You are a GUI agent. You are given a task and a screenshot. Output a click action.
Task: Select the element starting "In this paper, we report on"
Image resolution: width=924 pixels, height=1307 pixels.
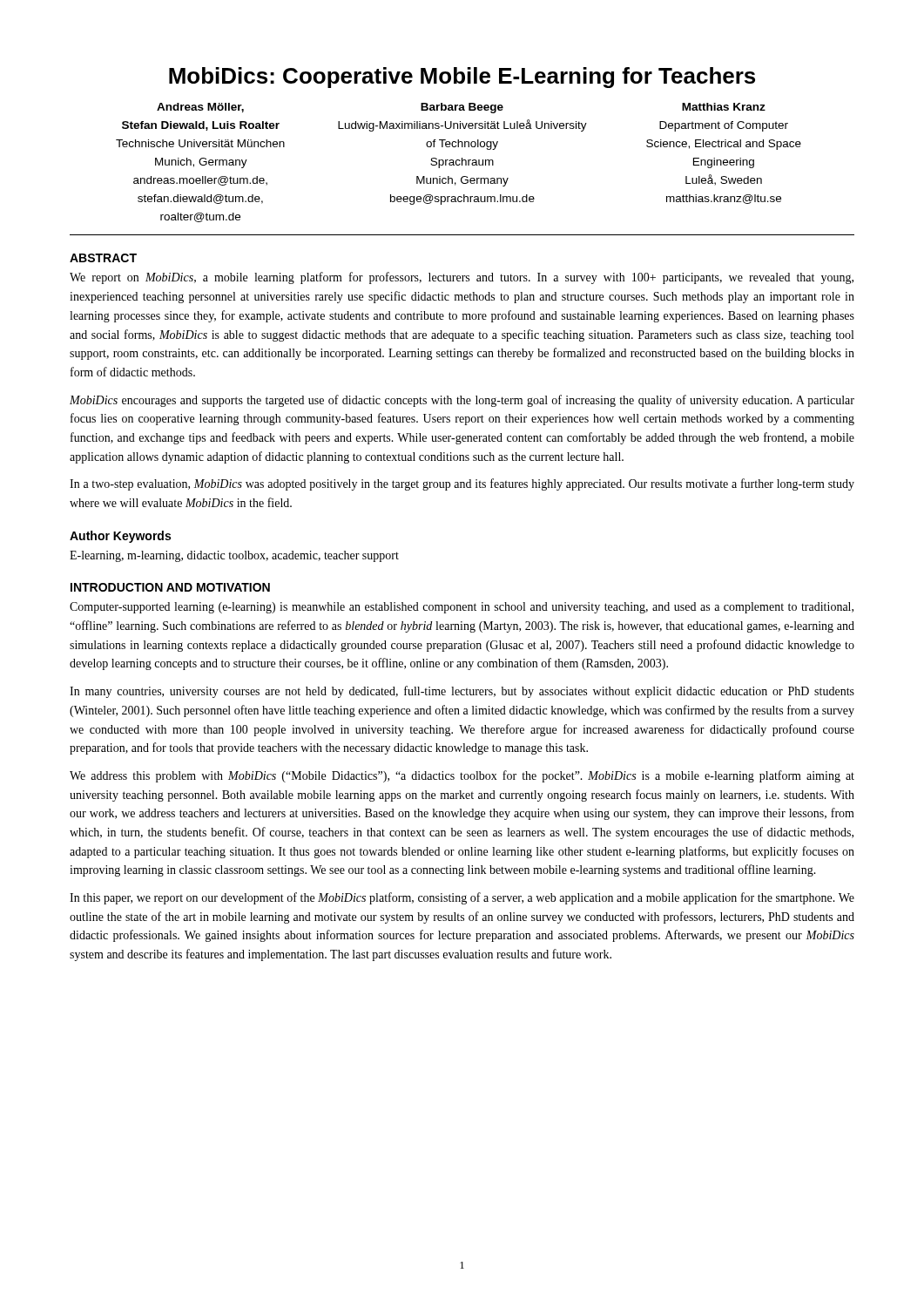(x=462, y=926)
